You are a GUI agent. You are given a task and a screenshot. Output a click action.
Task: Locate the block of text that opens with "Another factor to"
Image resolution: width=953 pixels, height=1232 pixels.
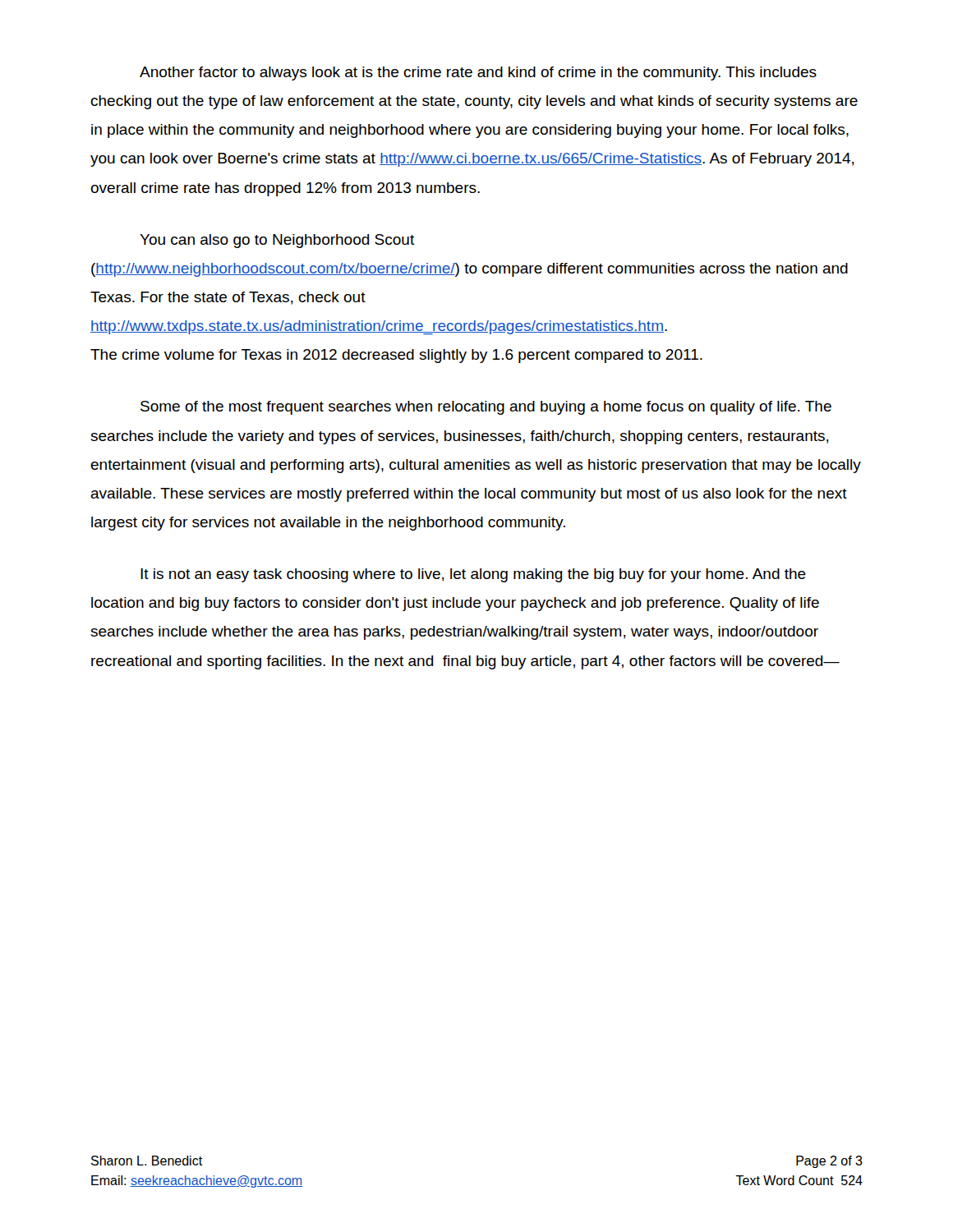click(x=476, y=130)
